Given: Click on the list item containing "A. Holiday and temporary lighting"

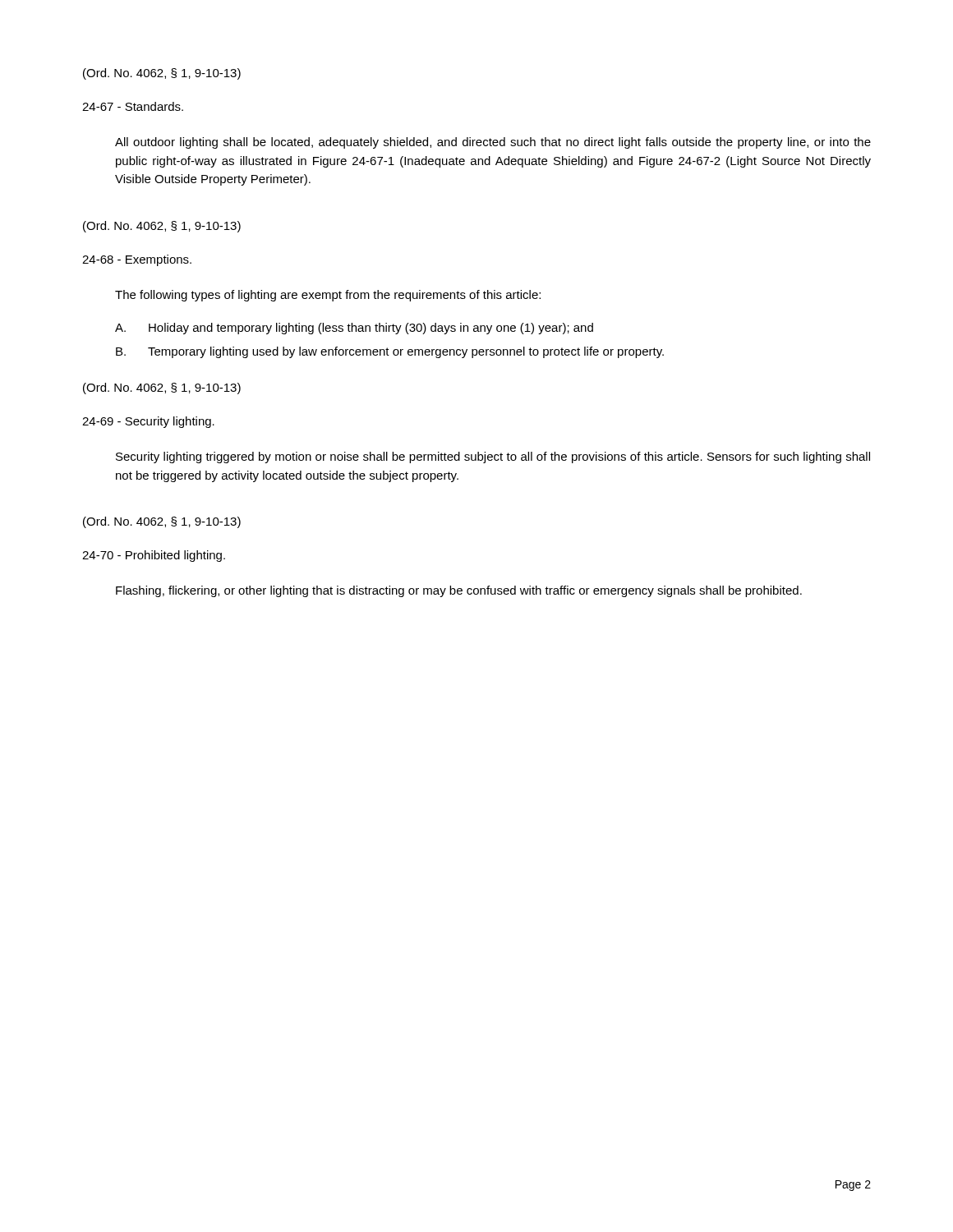Looking at the screenshot, I should (493, 328).
